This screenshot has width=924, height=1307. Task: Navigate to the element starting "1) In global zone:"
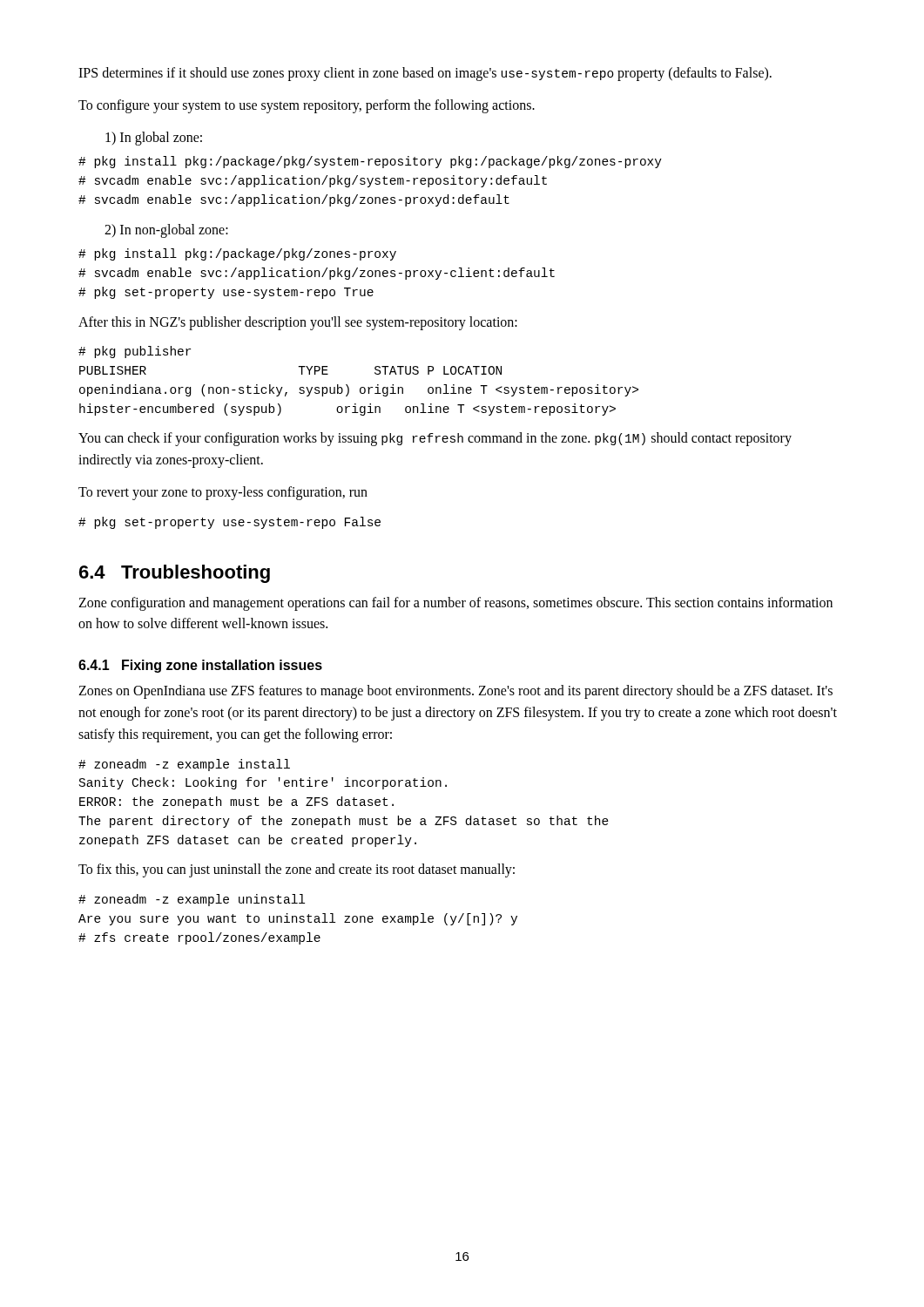coord(154,137)
